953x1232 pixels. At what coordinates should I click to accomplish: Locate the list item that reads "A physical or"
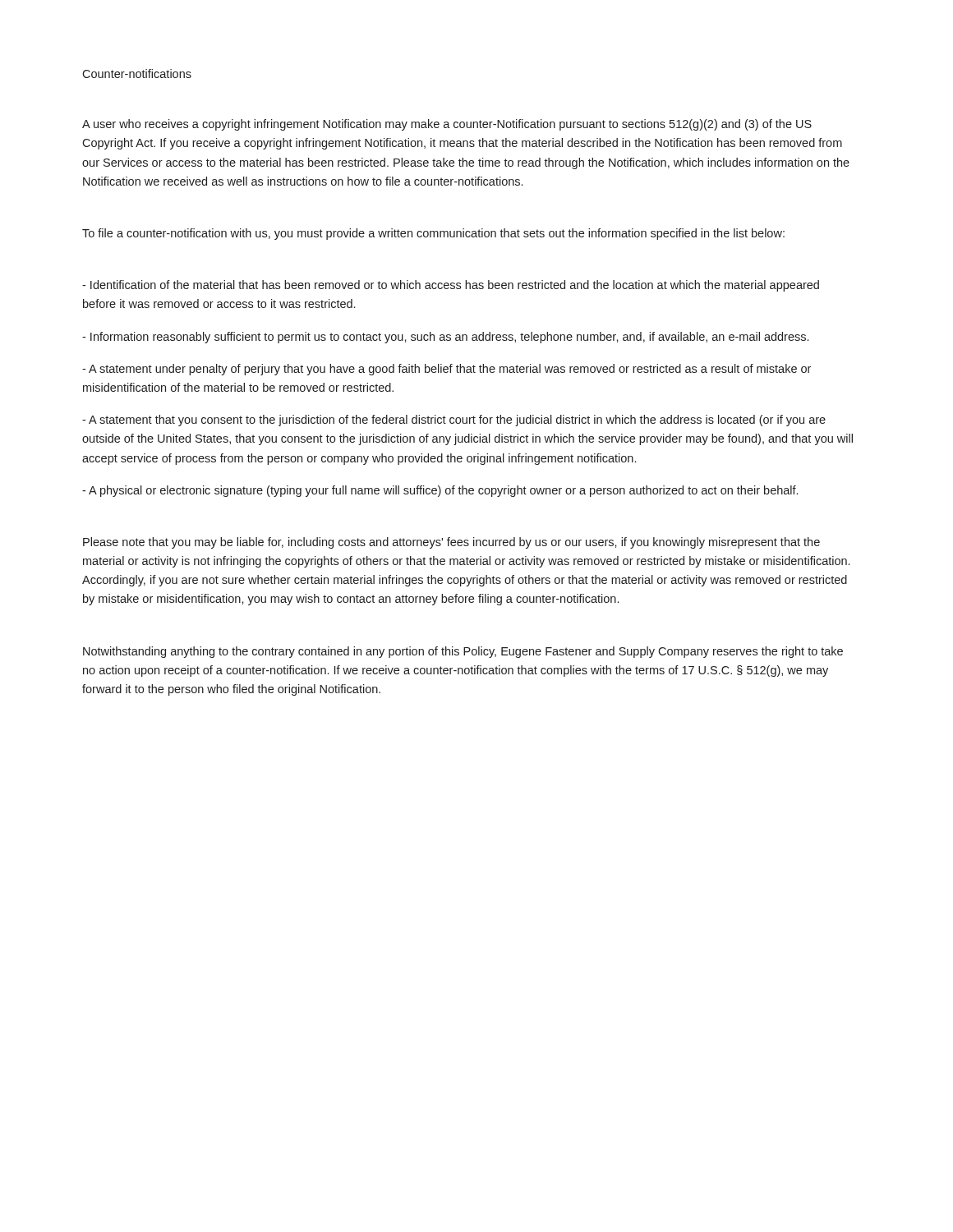coord(441,490)
